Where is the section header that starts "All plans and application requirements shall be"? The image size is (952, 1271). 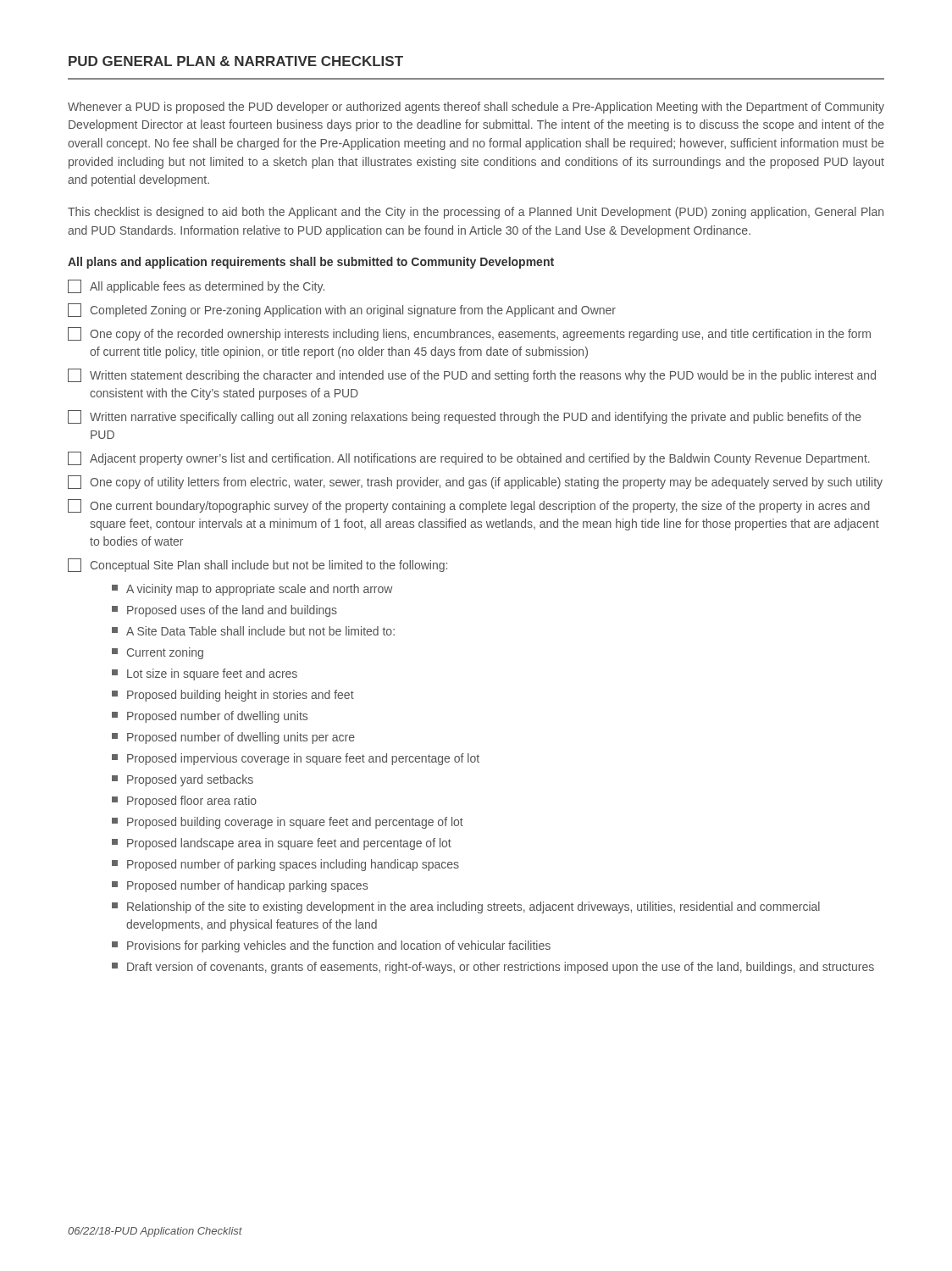(311, 262)
